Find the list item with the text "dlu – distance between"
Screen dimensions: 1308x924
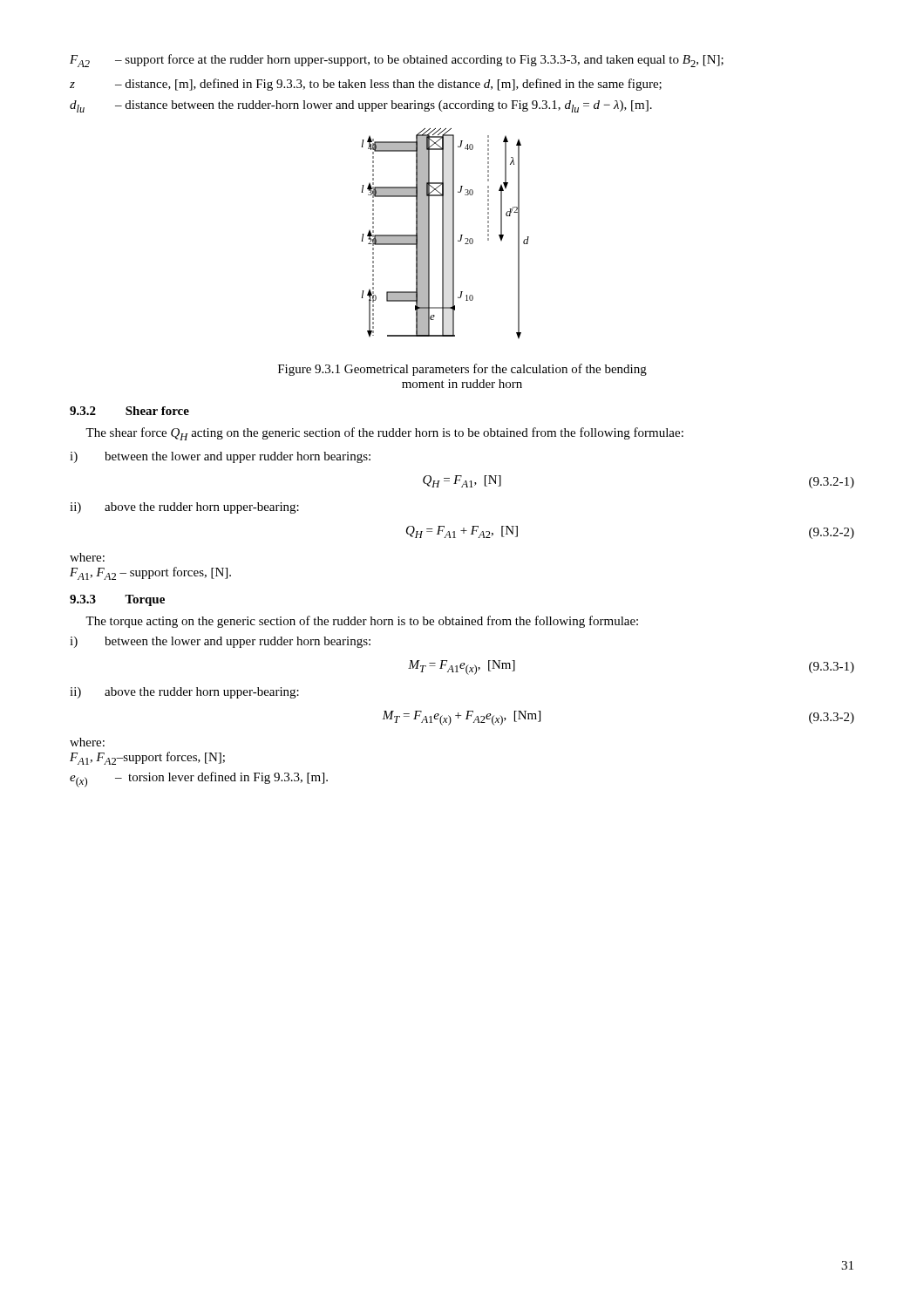coord(462,107)
